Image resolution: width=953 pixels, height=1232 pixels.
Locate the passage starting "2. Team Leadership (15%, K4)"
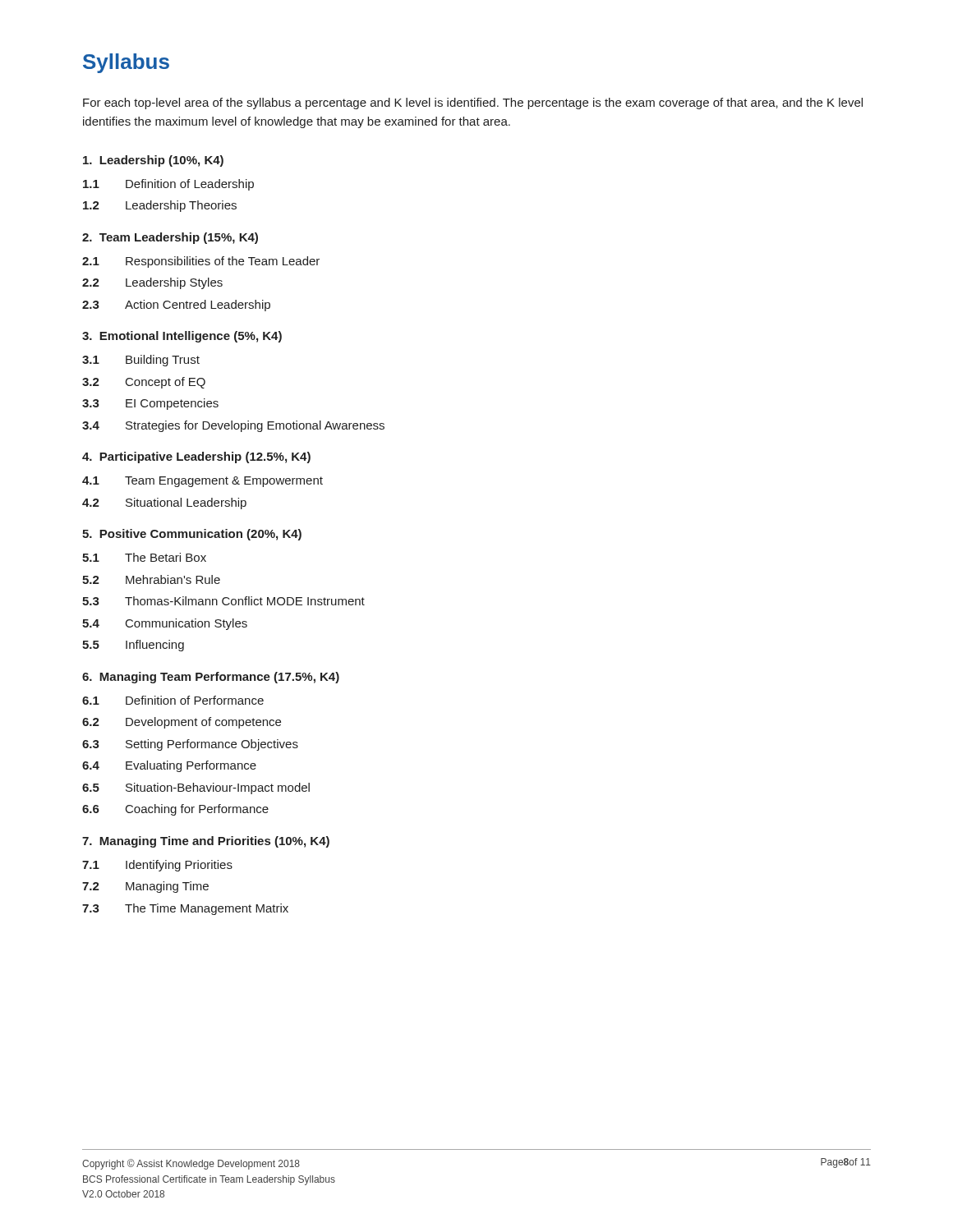(170, 237)
